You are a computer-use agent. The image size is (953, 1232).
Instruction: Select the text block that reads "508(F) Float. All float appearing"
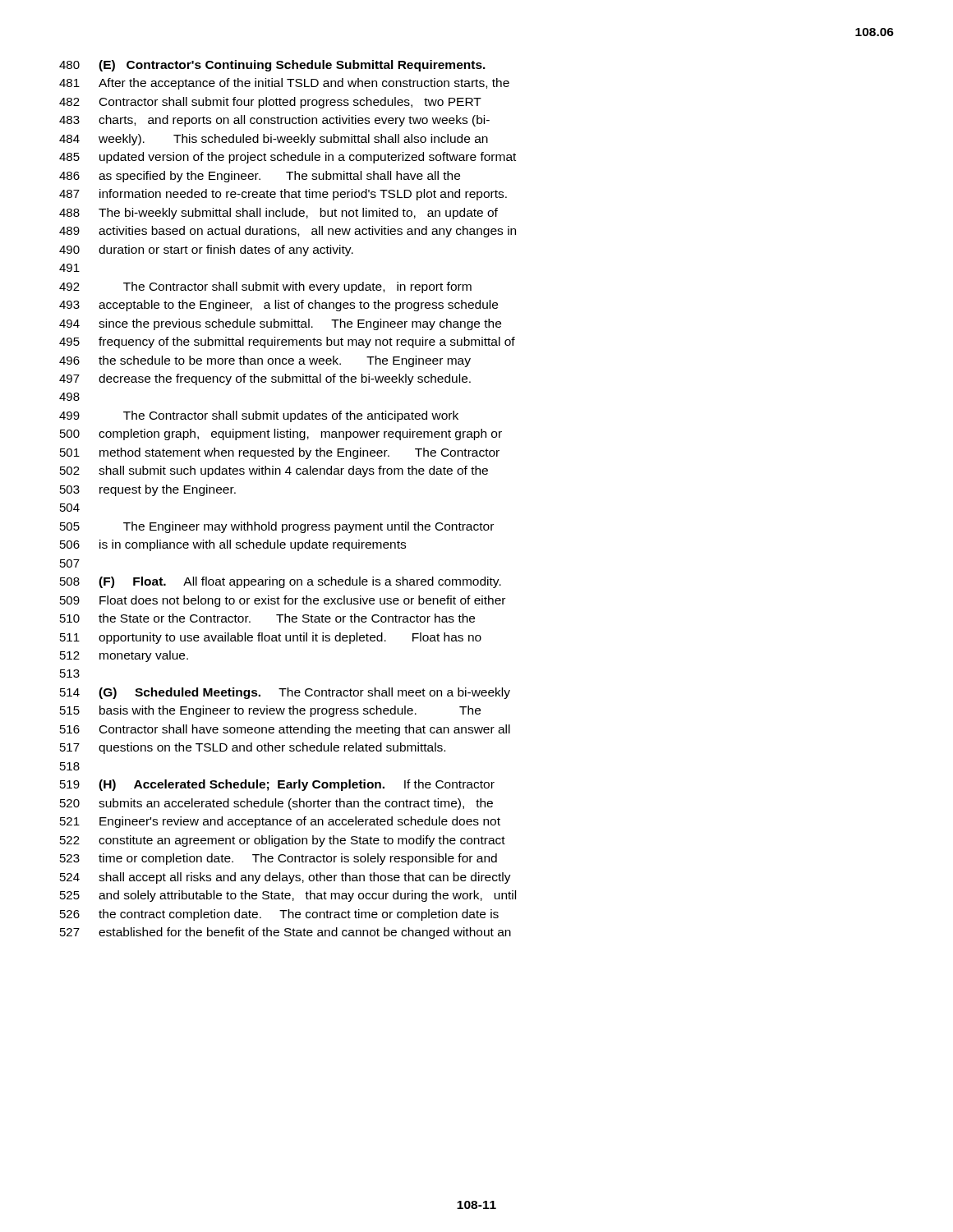(476, 619)
